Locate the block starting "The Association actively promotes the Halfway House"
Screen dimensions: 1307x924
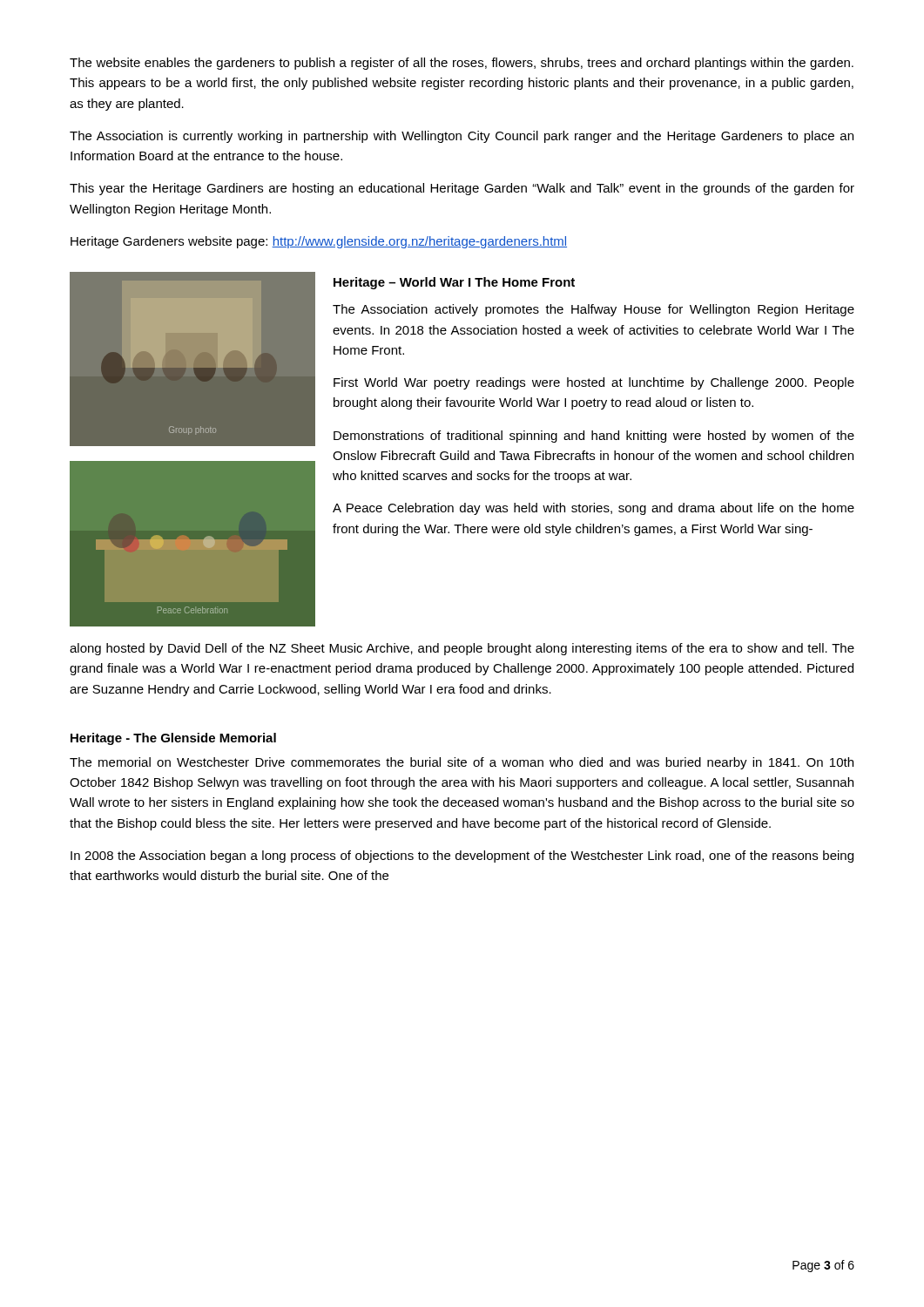click(593, 329)
